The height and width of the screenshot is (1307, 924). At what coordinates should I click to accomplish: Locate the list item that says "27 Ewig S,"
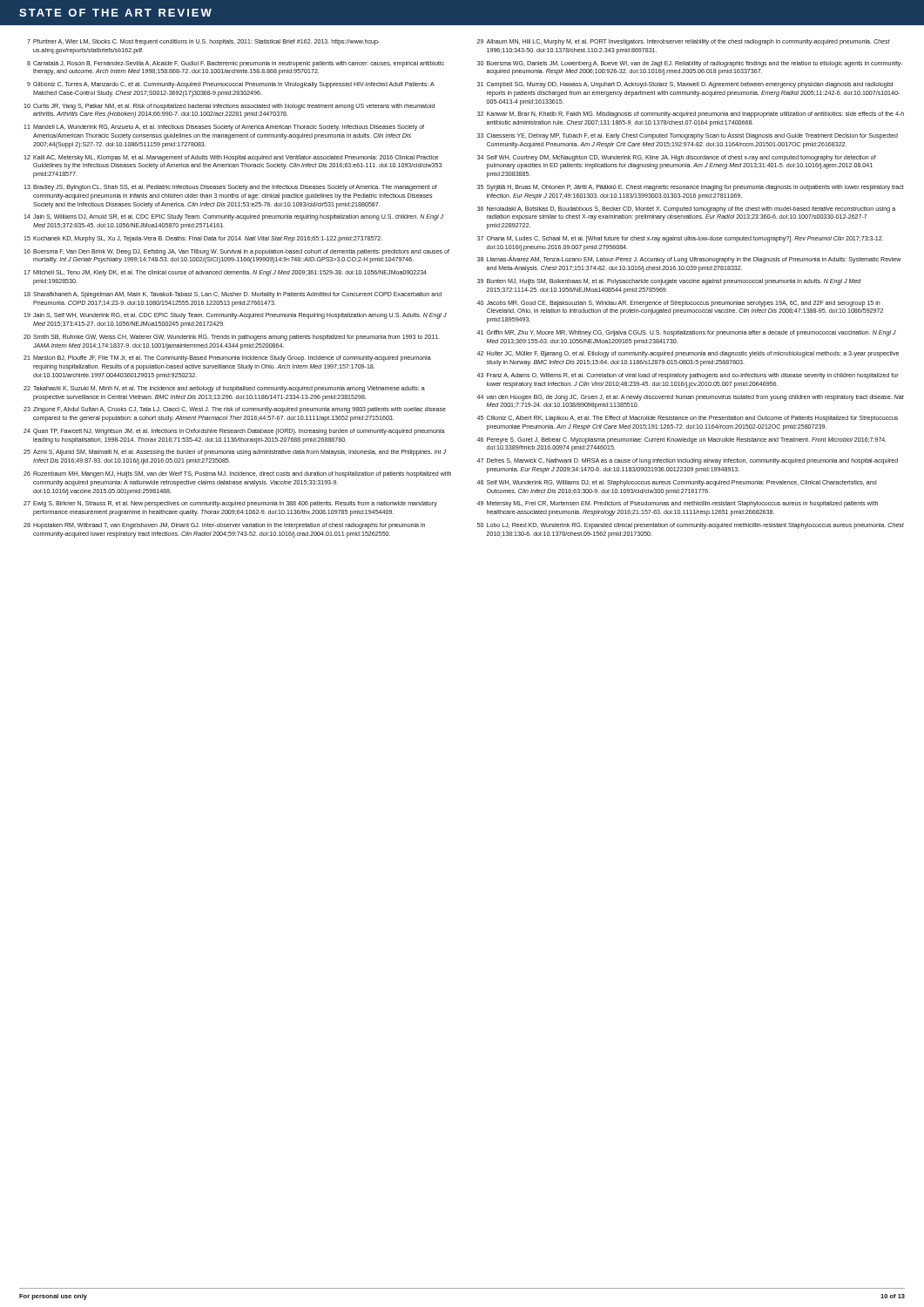click(x=235, y=509)
